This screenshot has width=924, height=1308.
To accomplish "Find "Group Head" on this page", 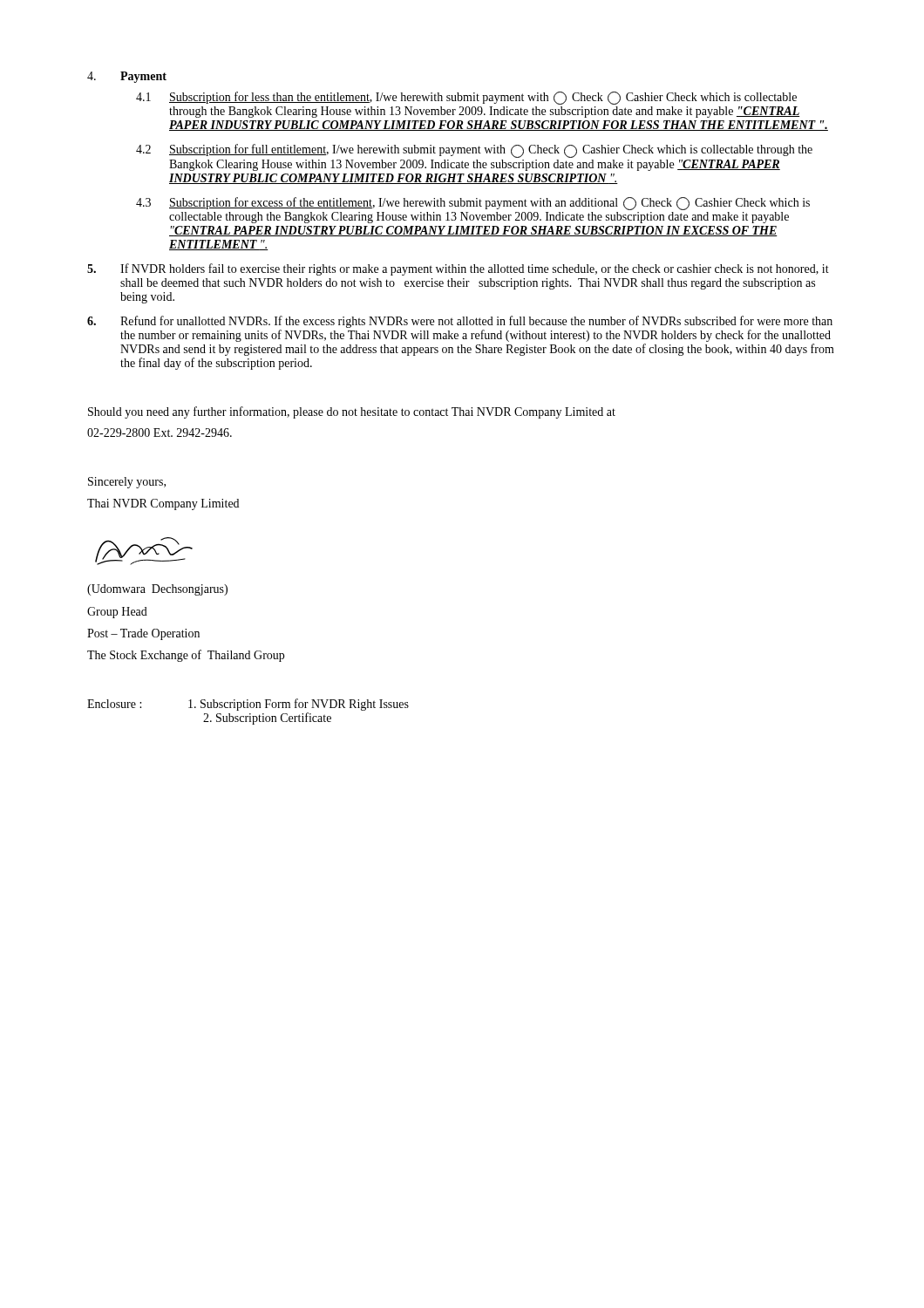I will click(117, 611).
